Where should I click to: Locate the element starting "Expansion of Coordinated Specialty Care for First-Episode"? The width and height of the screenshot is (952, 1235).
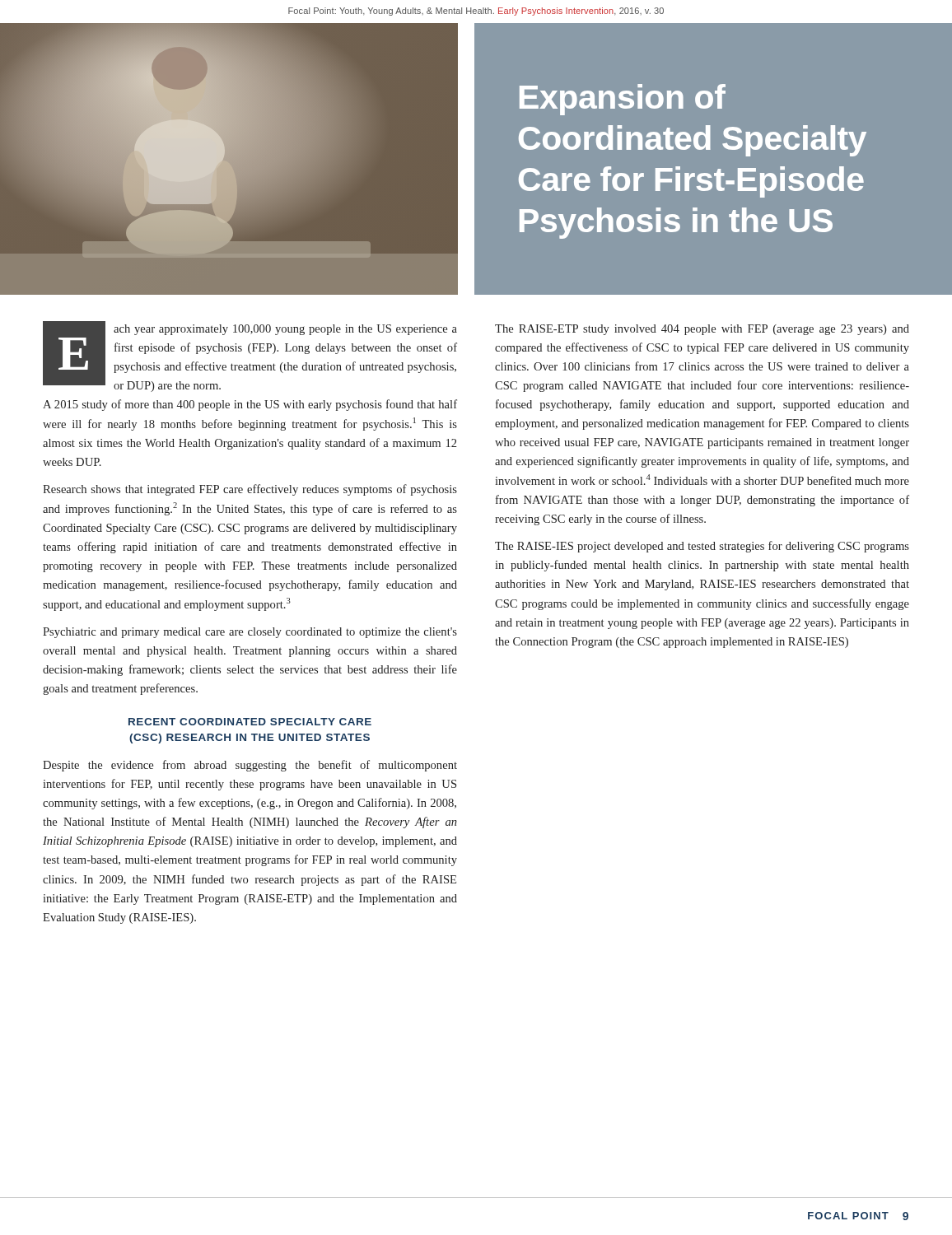(x=692, y=159)
